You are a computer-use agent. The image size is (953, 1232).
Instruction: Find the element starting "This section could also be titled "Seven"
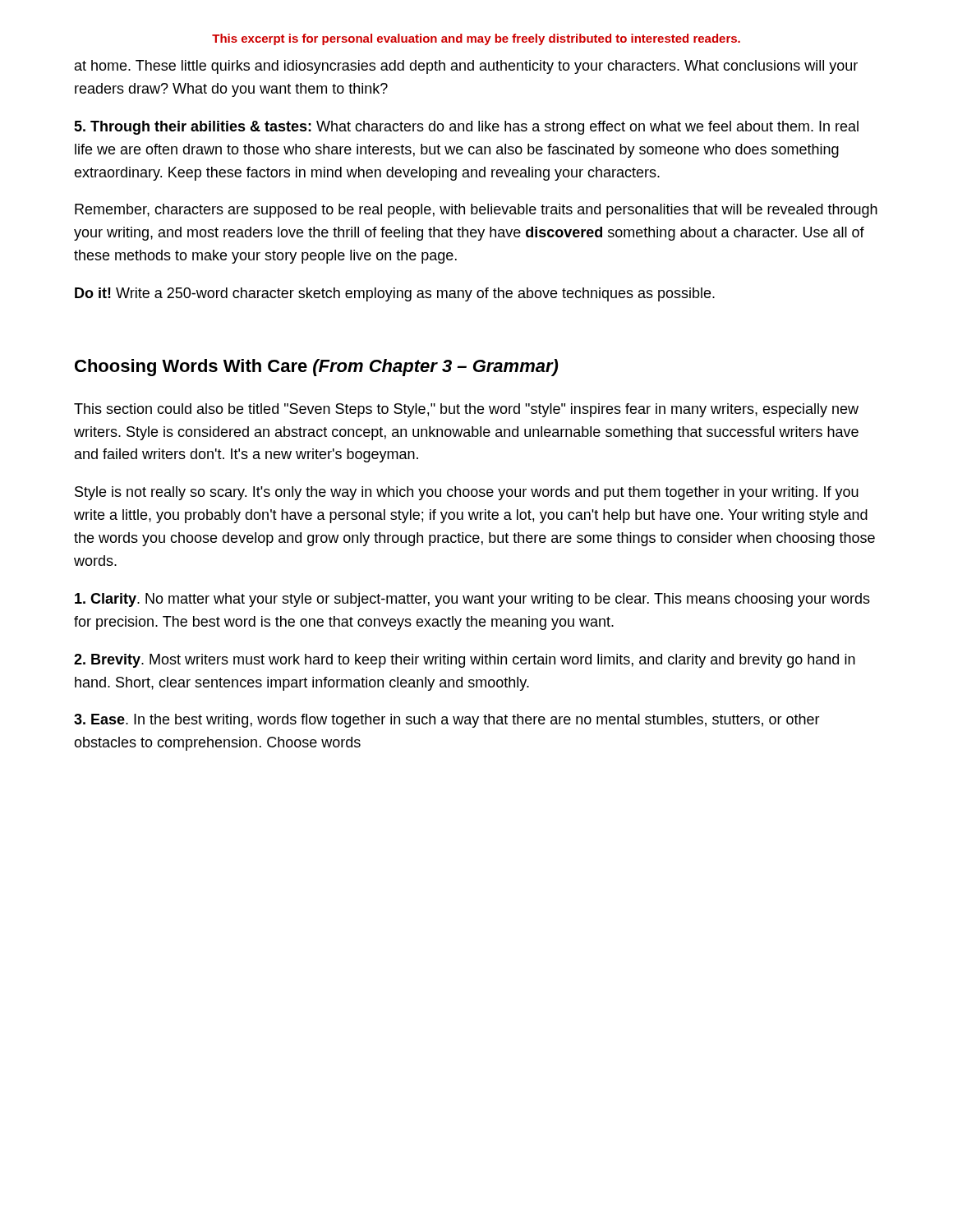click(466, 432)
